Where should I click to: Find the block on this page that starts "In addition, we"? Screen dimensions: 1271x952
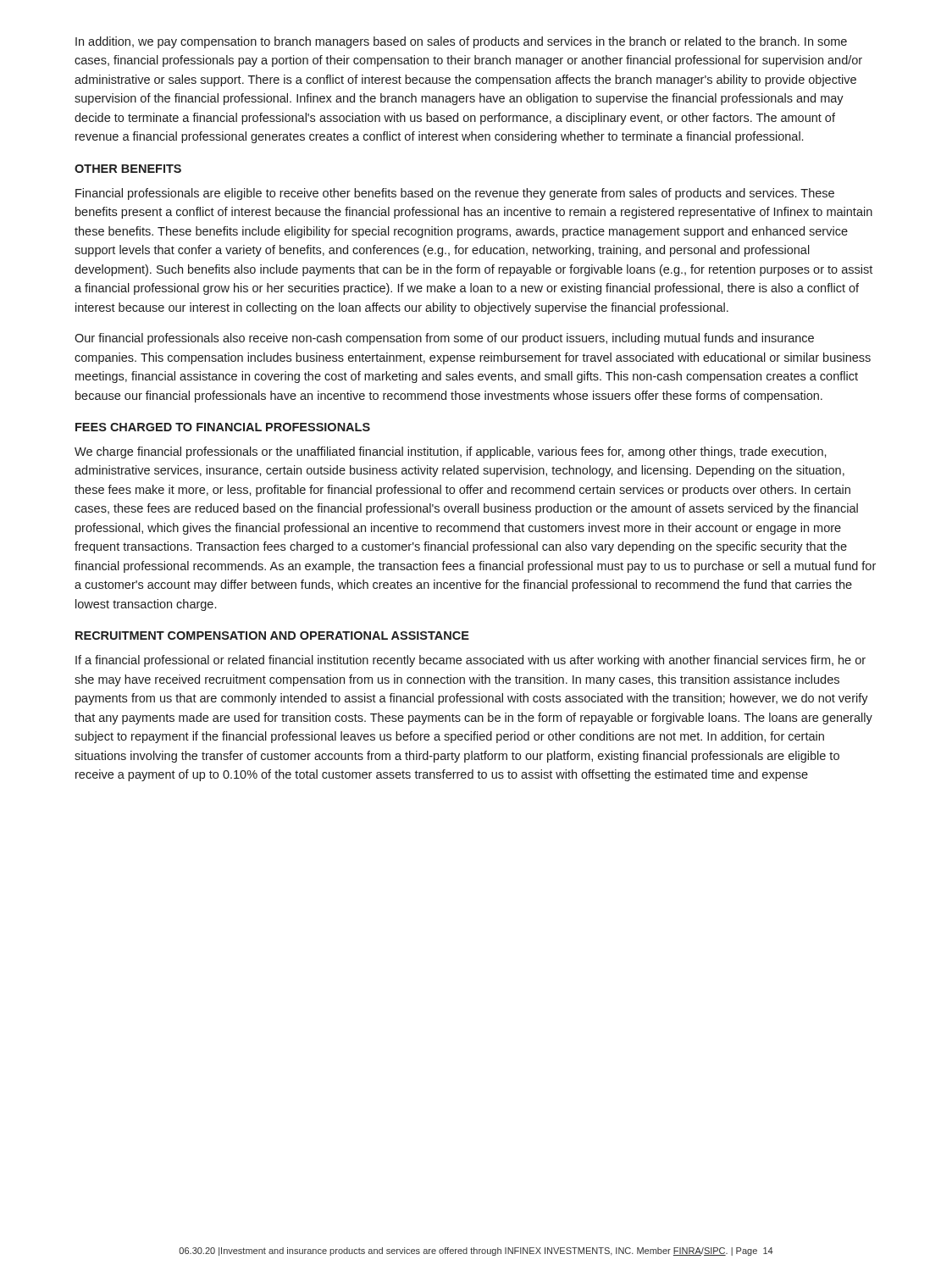point(476,89)
